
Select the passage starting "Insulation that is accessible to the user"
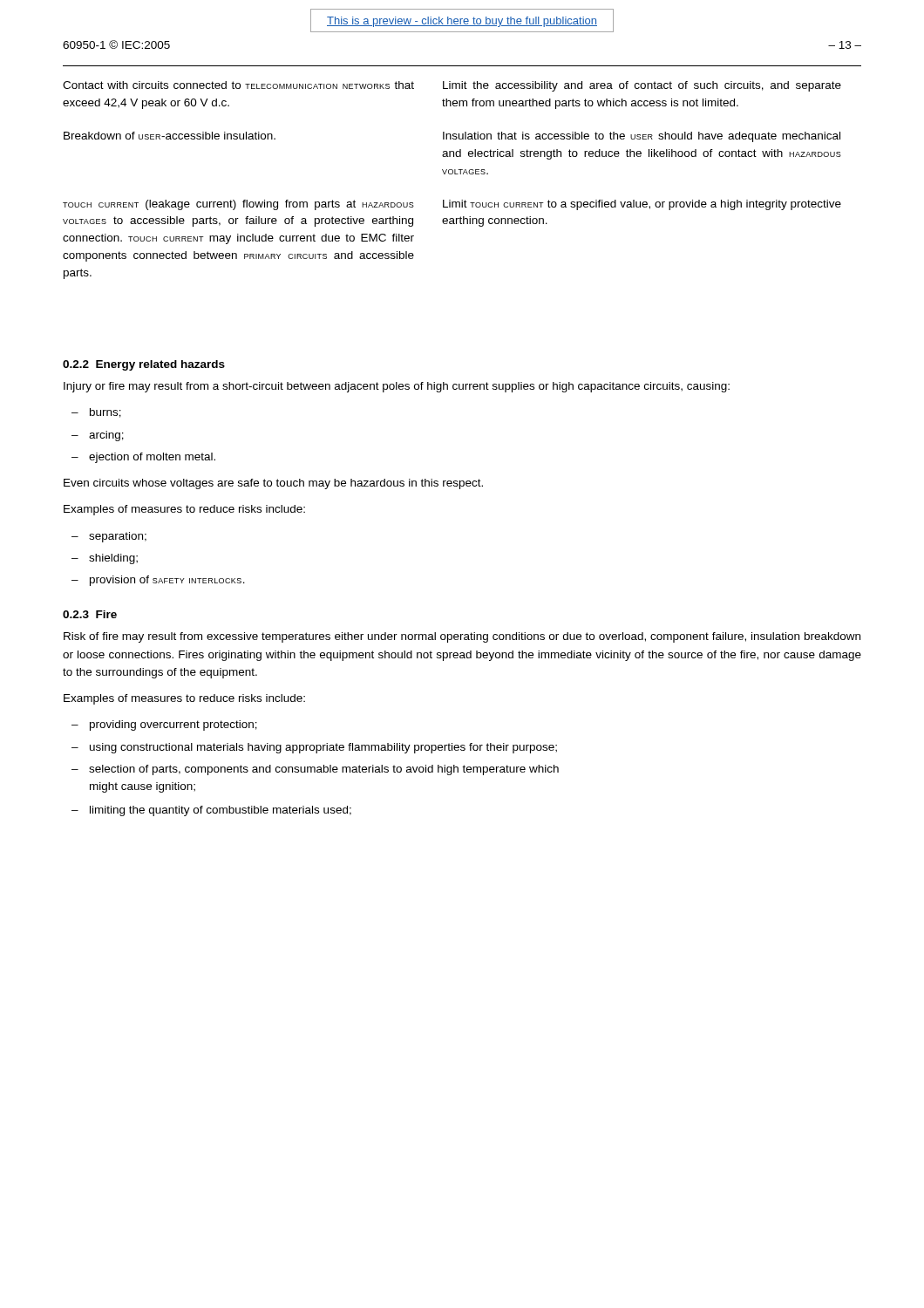(x=642, y=153)
